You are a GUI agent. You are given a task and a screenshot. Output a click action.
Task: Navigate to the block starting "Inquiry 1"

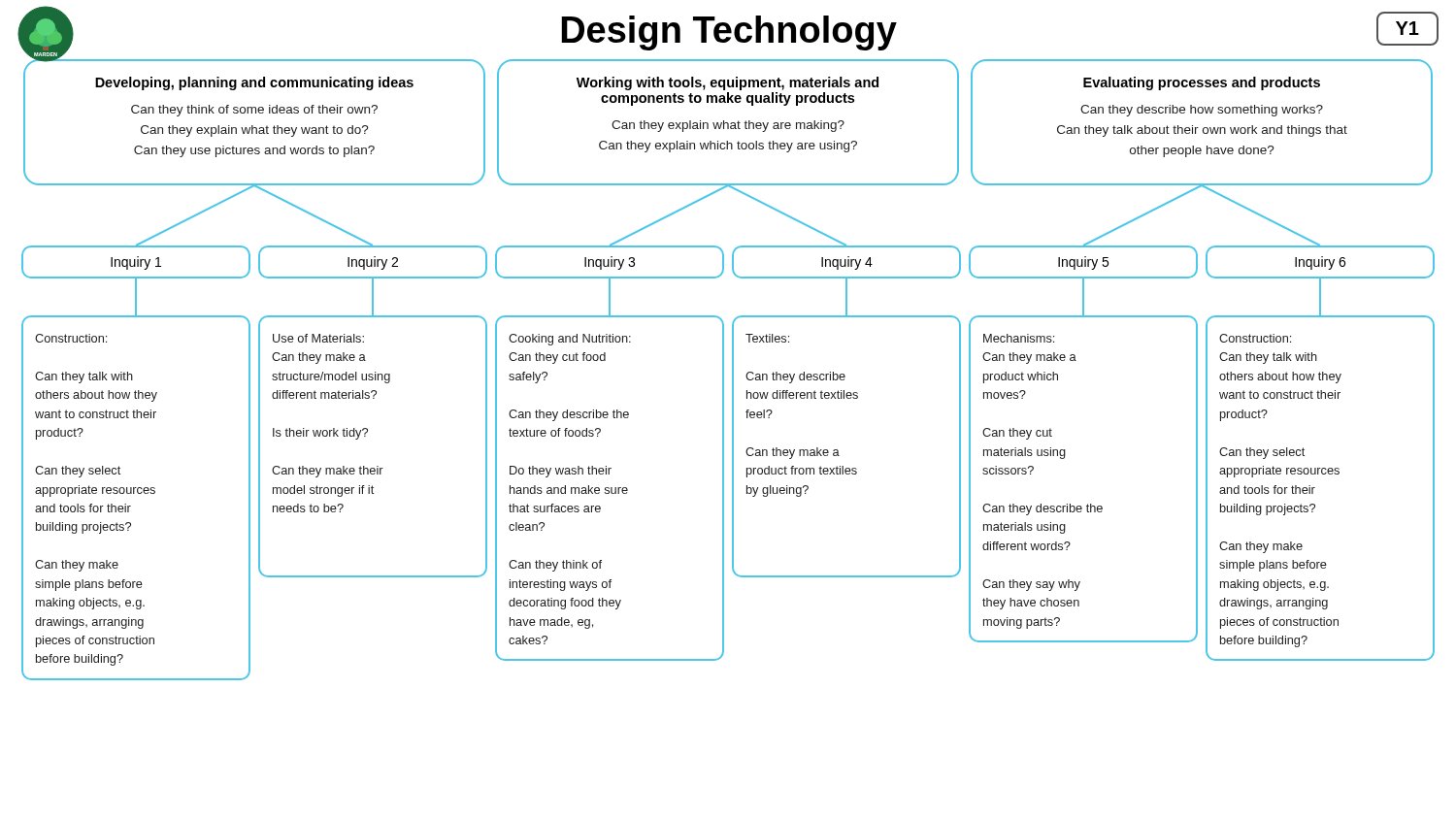click(x=136, y=262)
